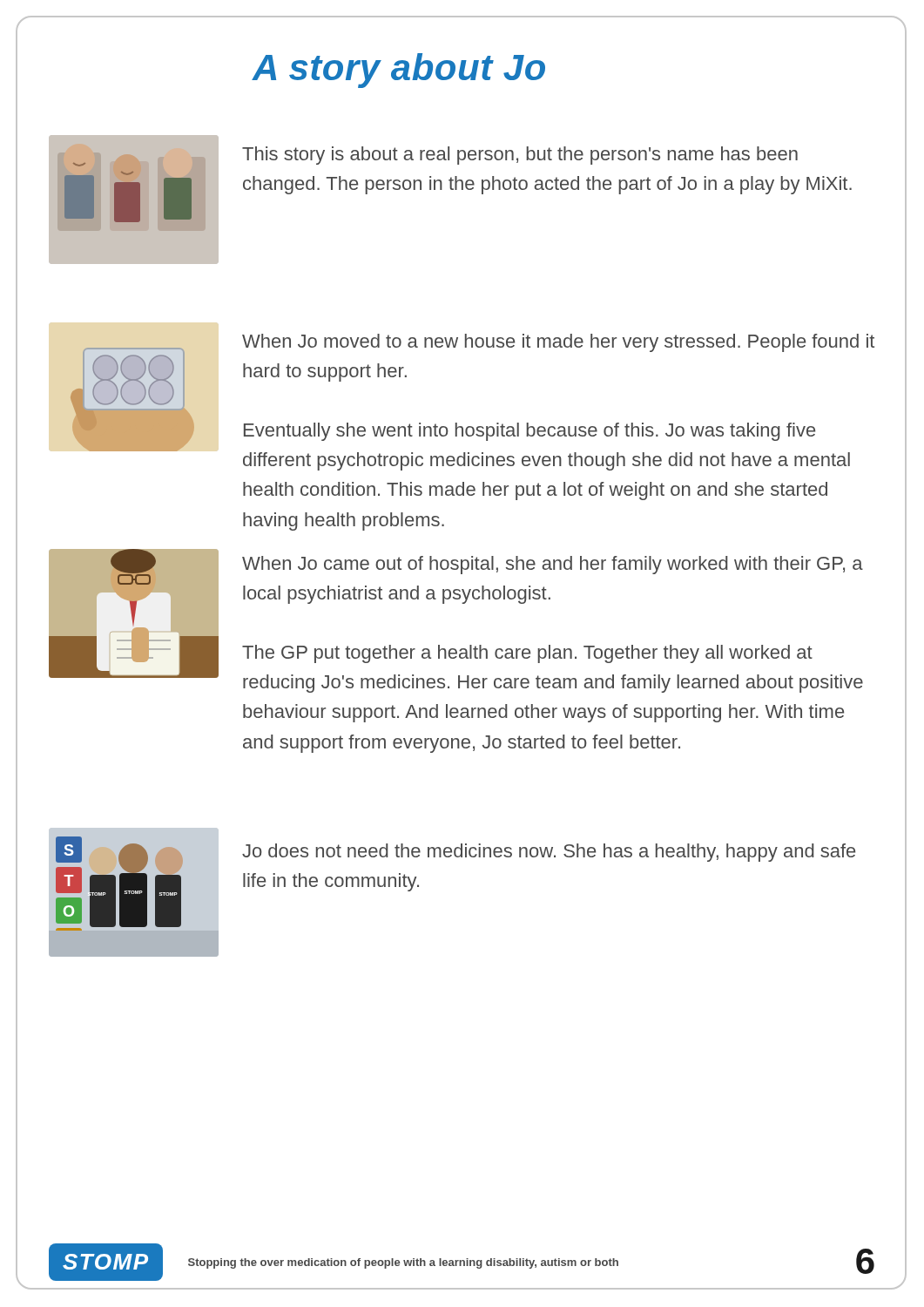The height and width of the screenshot is (1307, 924).
Task: Locate the block of text that opens with "When Jo came out"
Action: click(553, 652)
